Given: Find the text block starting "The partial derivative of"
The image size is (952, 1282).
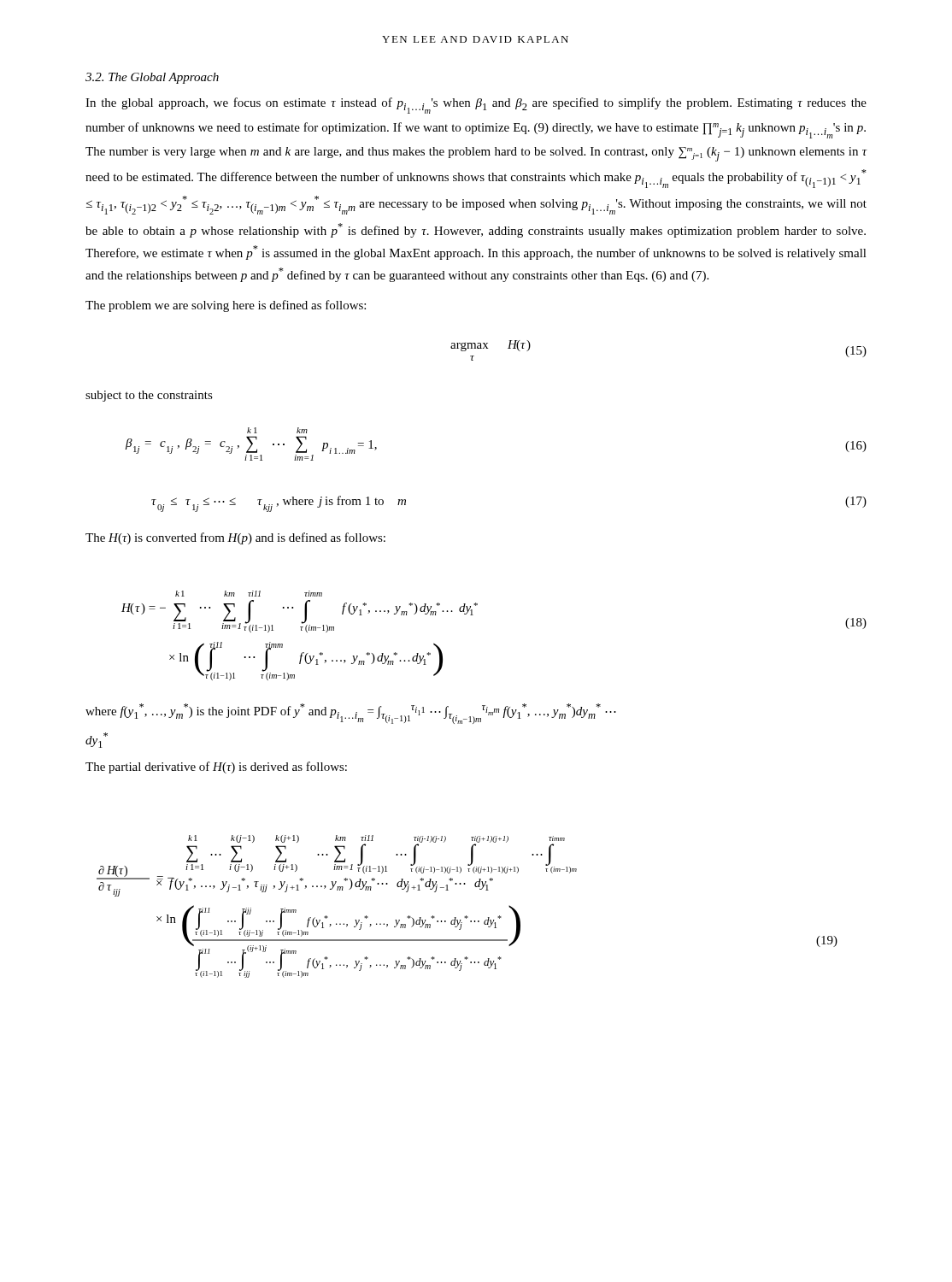Looking at the screenshot, I should pyautogui.click(x=217, y=767).
